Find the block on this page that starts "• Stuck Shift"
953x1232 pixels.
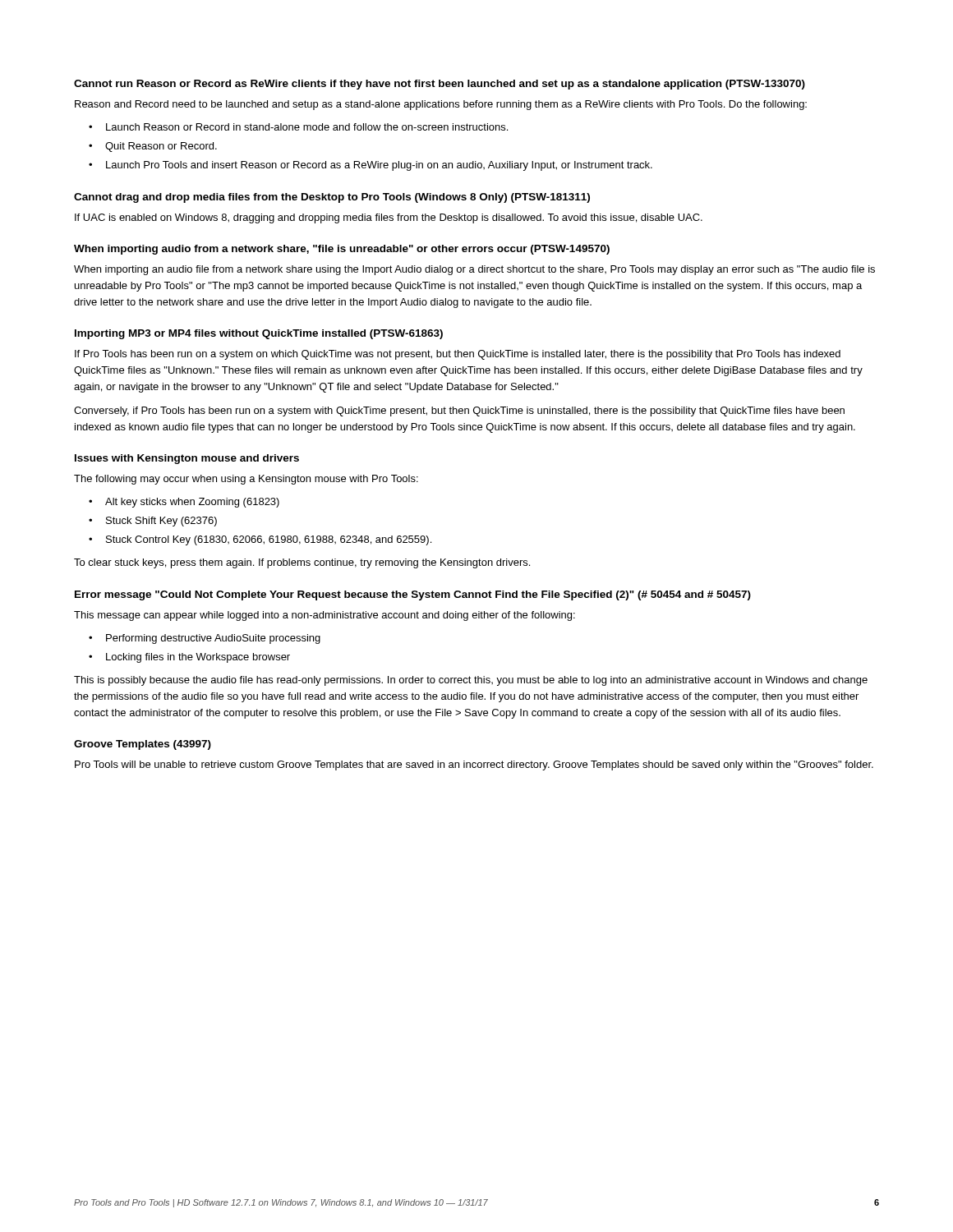point(153,521)
